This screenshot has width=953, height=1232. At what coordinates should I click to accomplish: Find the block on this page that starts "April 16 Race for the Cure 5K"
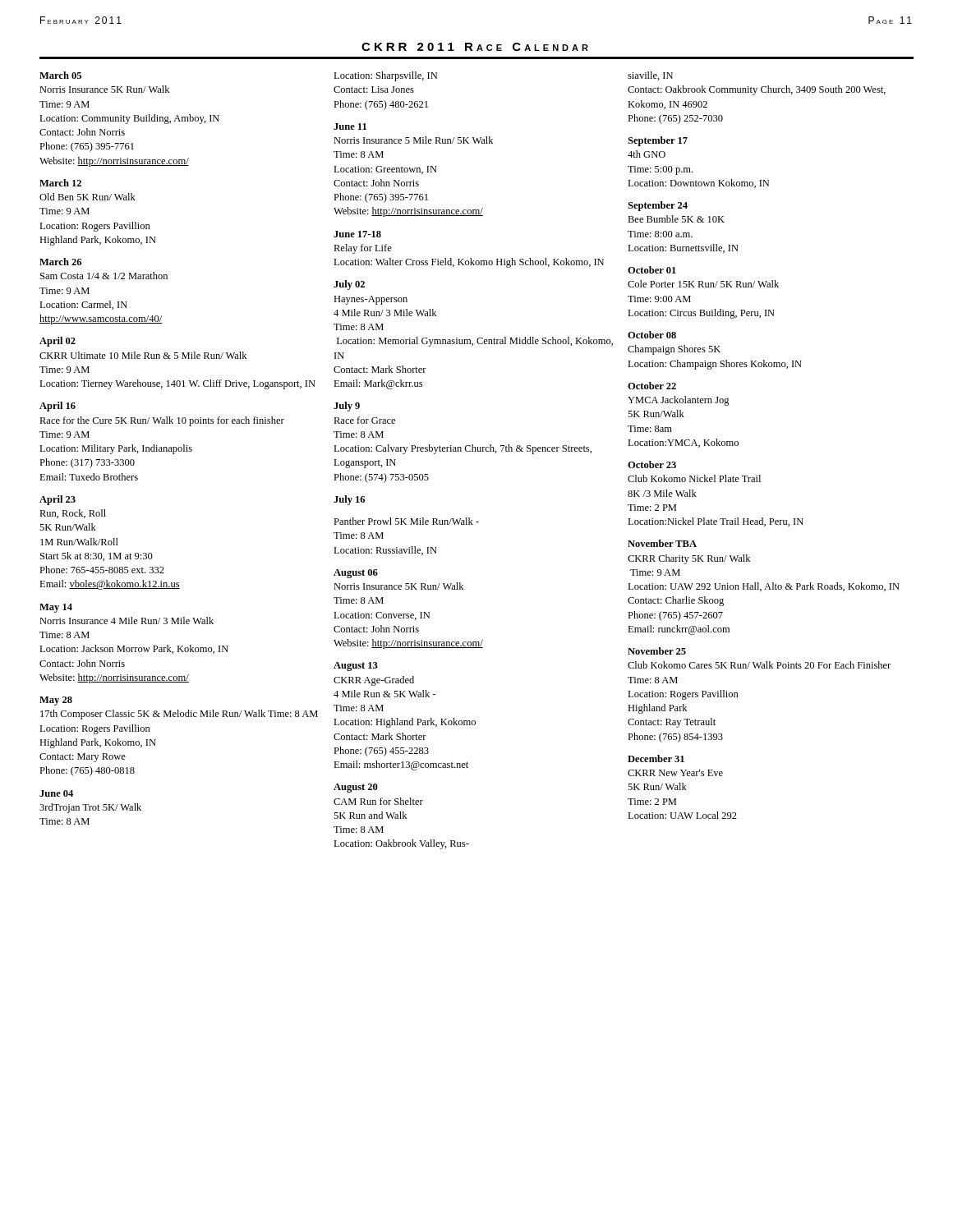click(x=182, y=441)
